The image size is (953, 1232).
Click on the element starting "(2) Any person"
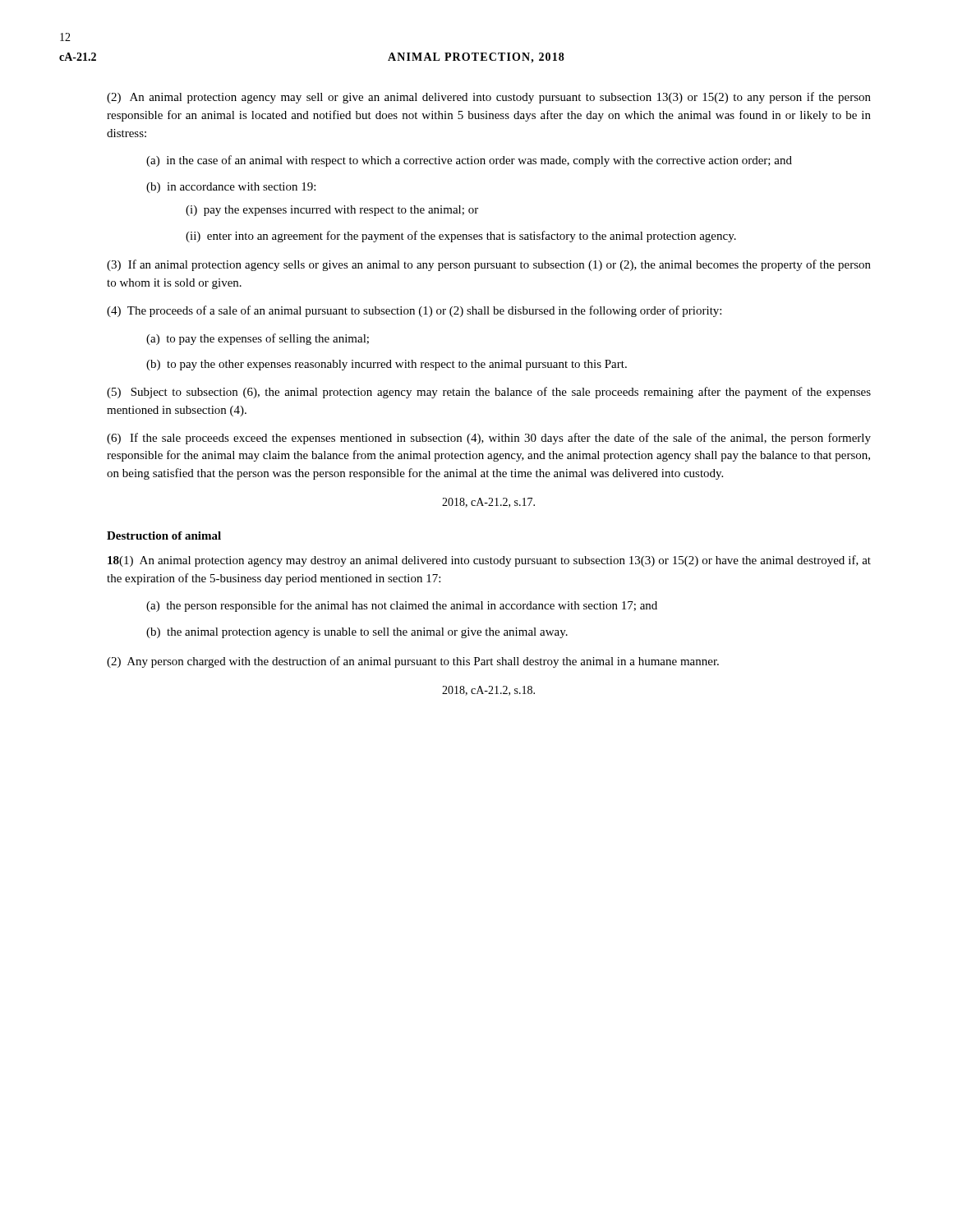point(413,661)
